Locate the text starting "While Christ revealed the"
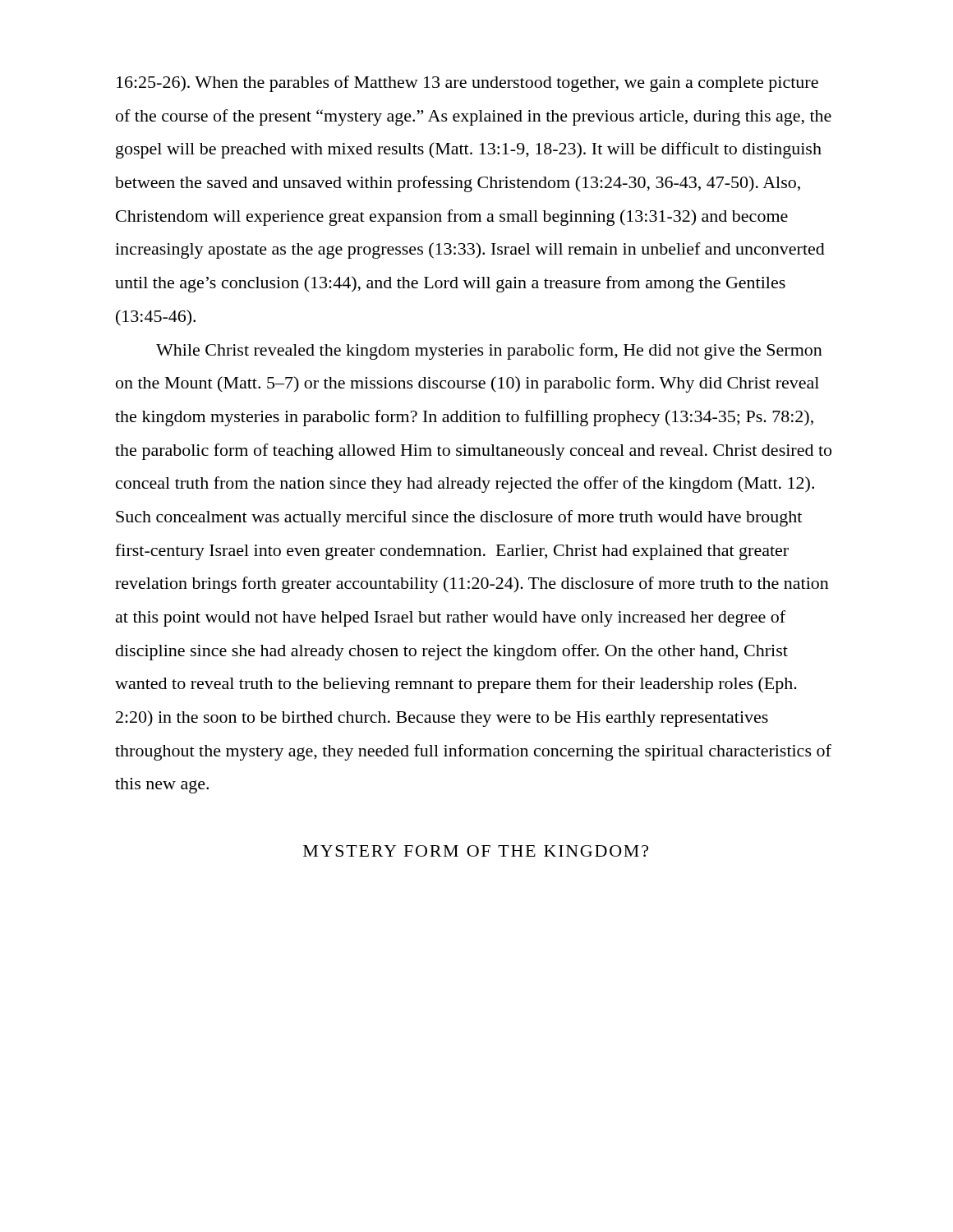 (x=476, y=567)
